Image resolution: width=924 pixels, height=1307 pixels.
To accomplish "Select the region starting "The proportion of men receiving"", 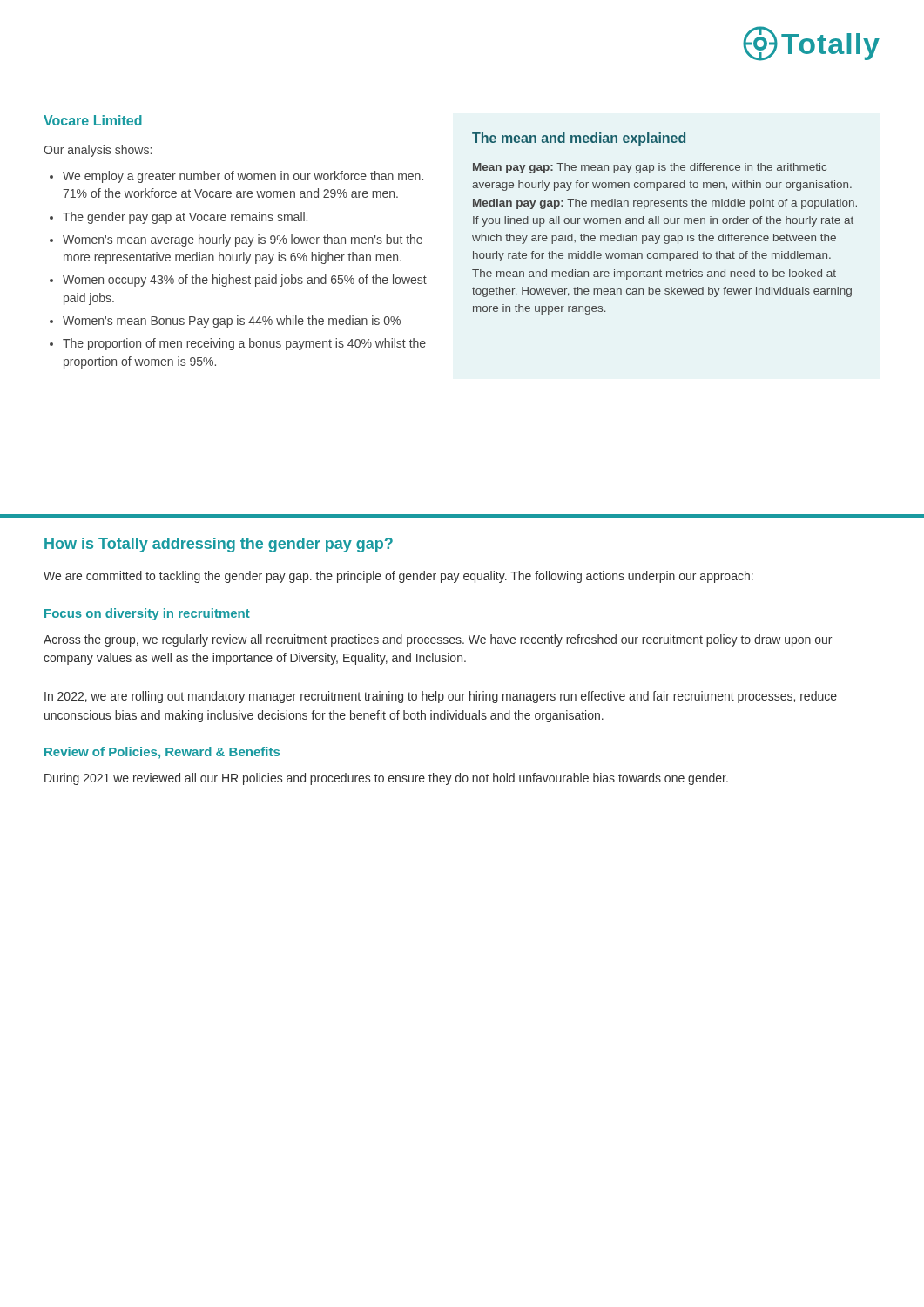I will pyautogui.click(x=235, y=353).
